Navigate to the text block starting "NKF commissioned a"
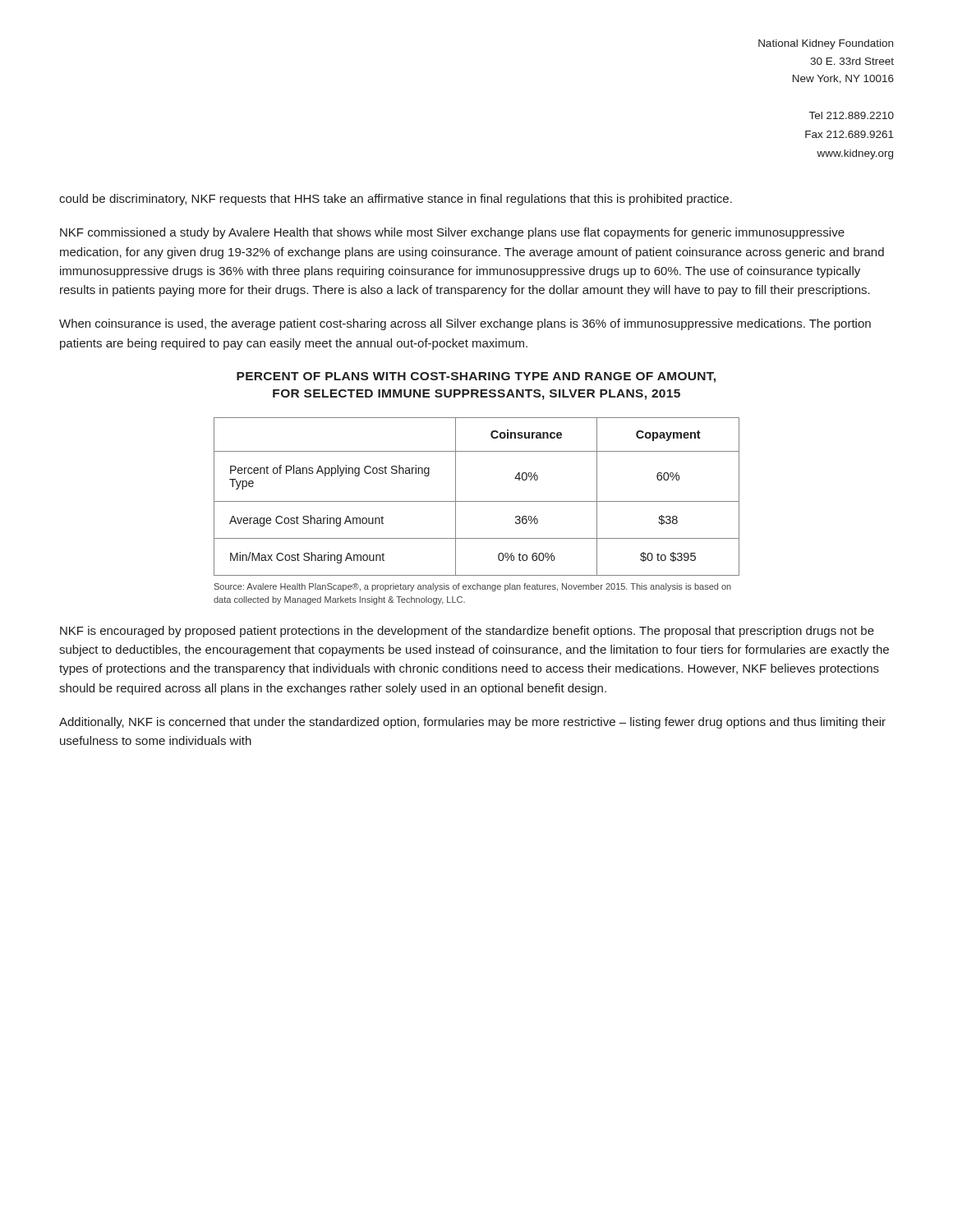 (x=472, y=261)
